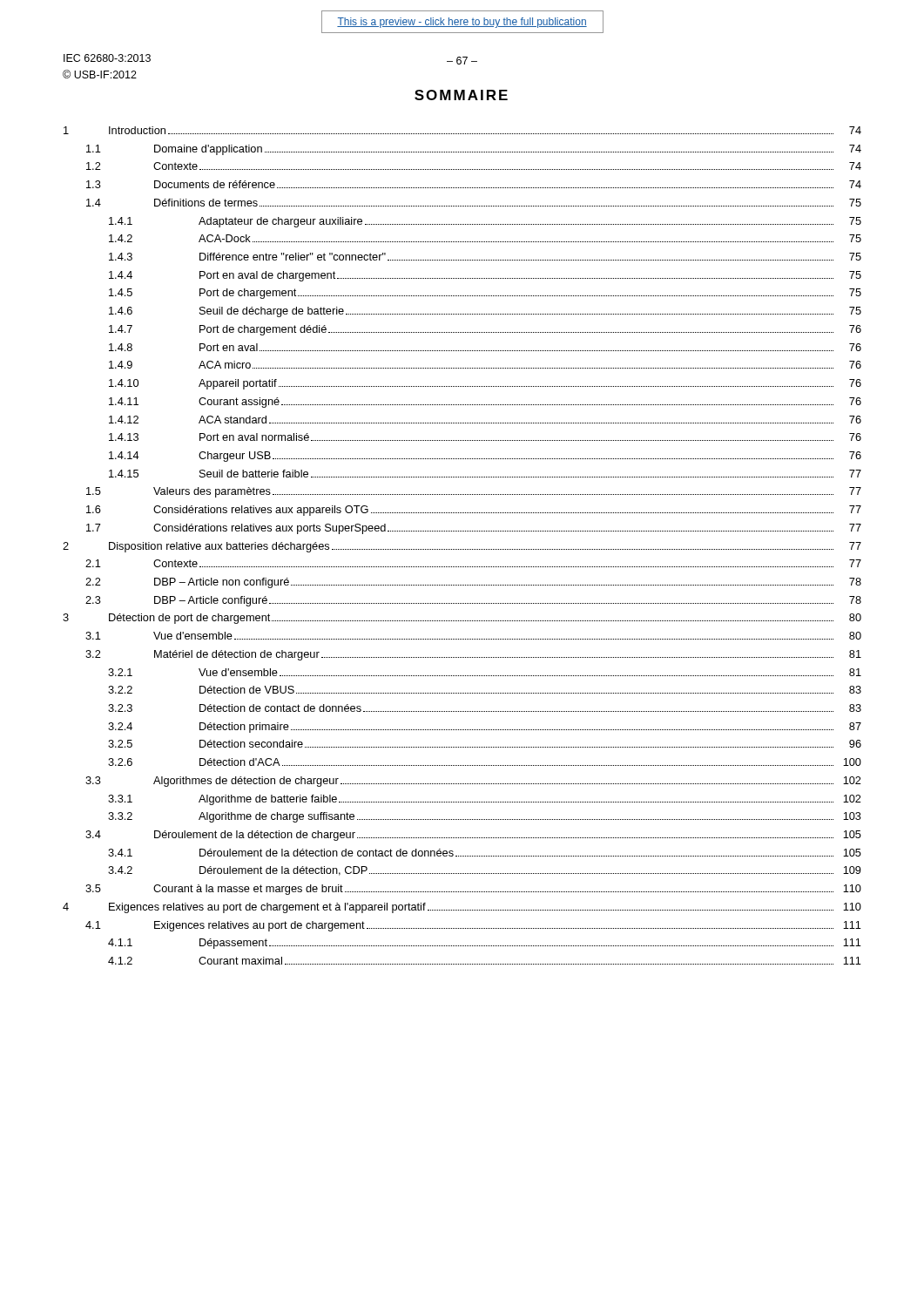Viewport: 924px width, 1307px height.
Task: Select the passage starting "4.4 Port en aval de"
Action: [x=462, y=275]
